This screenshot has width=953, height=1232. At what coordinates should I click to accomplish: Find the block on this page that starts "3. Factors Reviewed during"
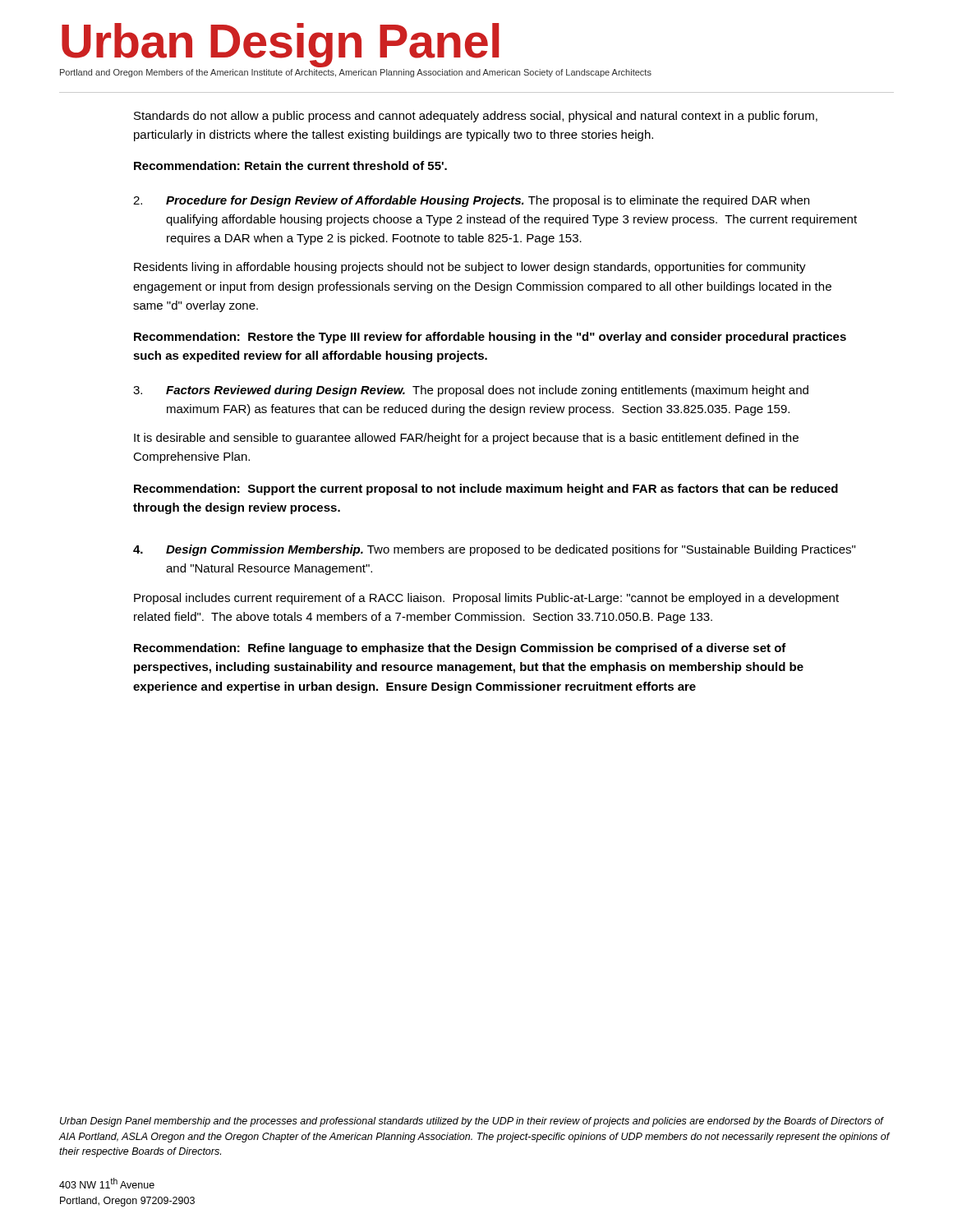pos(497,399)
